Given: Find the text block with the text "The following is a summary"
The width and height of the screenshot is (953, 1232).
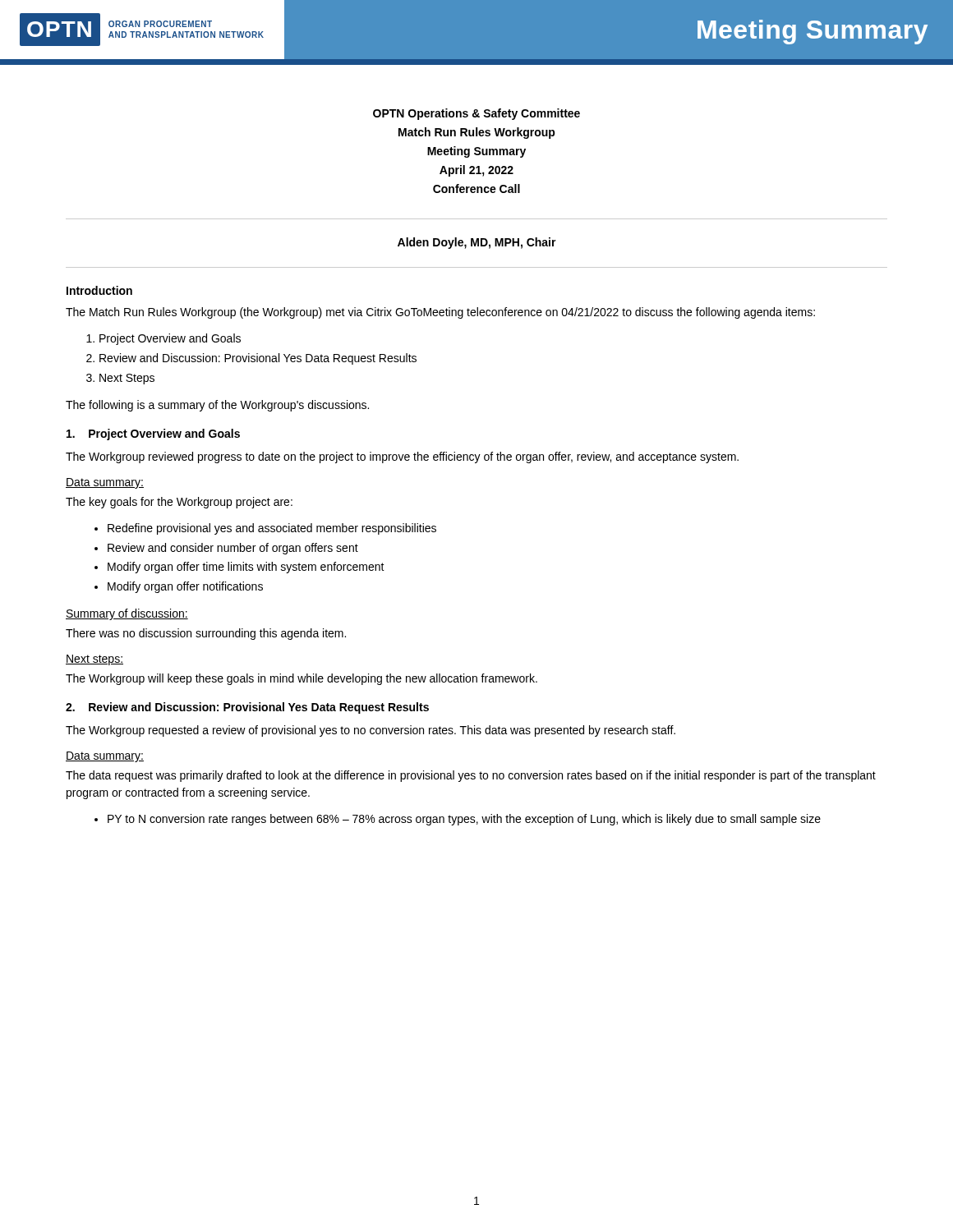Looking at the screenshot, I should [218, 405].
